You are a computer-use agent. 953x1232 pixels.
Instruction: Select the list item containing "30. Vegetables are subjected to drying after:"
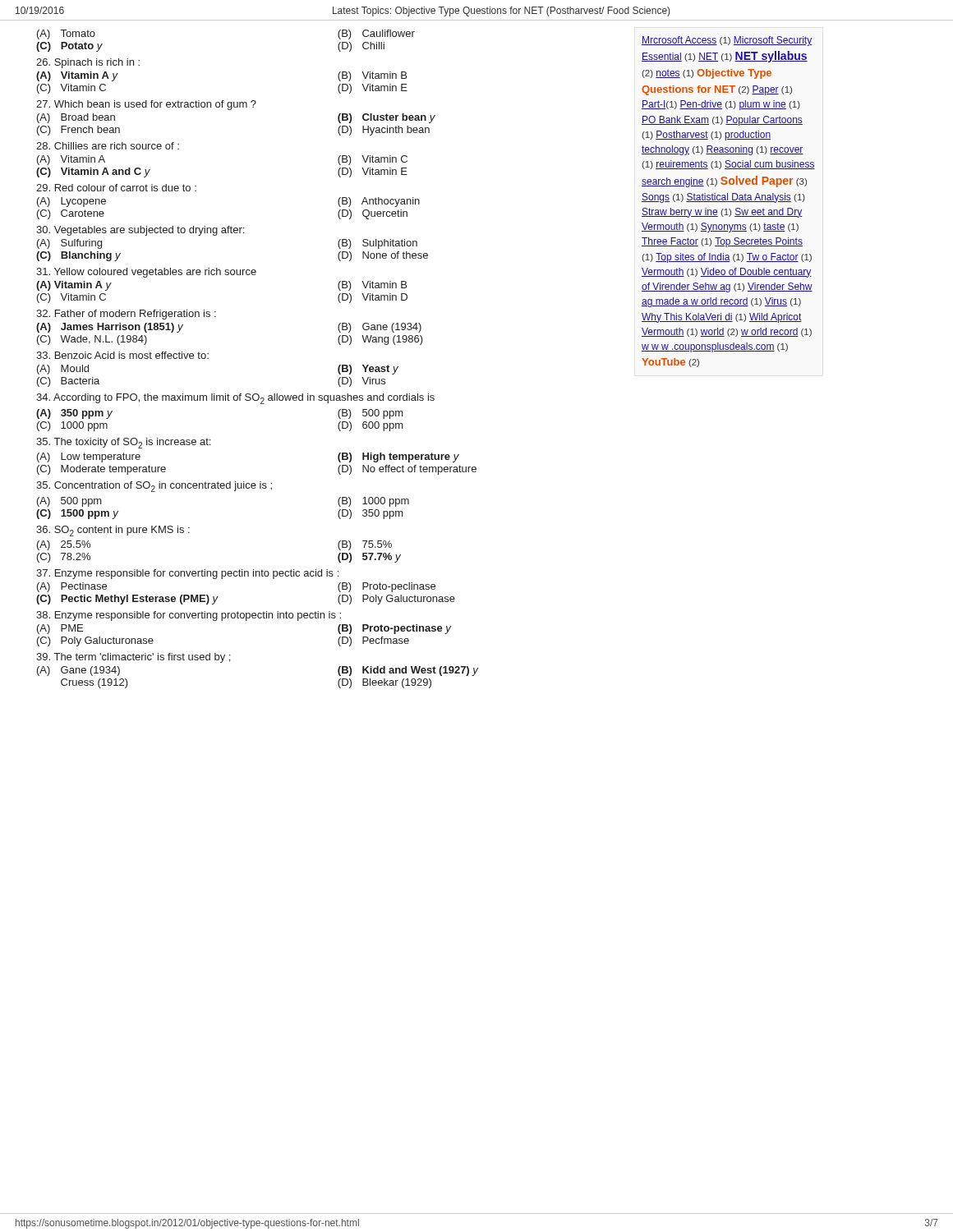(140, 231)
